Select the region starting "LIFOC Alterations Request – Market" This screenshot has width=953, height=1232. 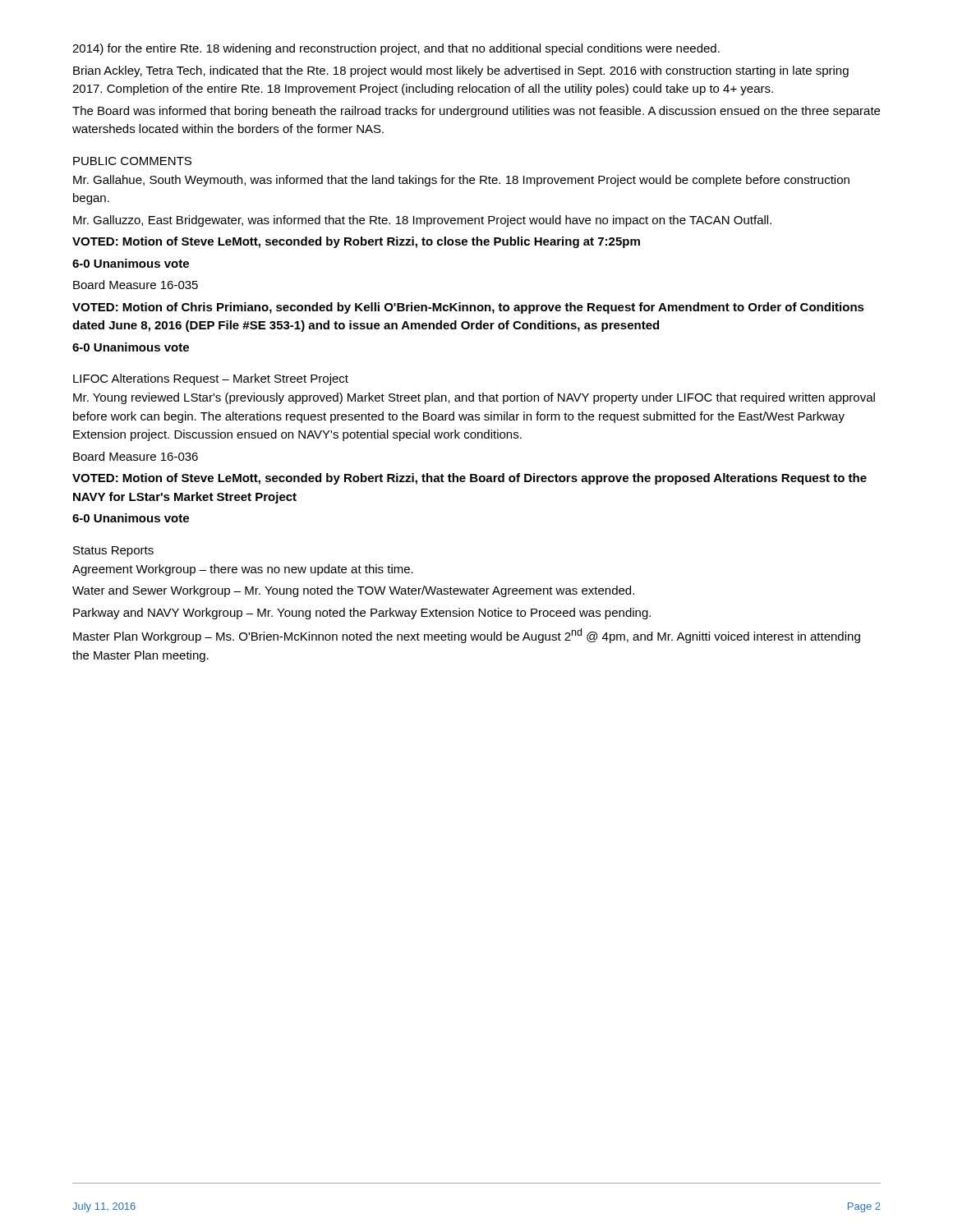point(211,379)
